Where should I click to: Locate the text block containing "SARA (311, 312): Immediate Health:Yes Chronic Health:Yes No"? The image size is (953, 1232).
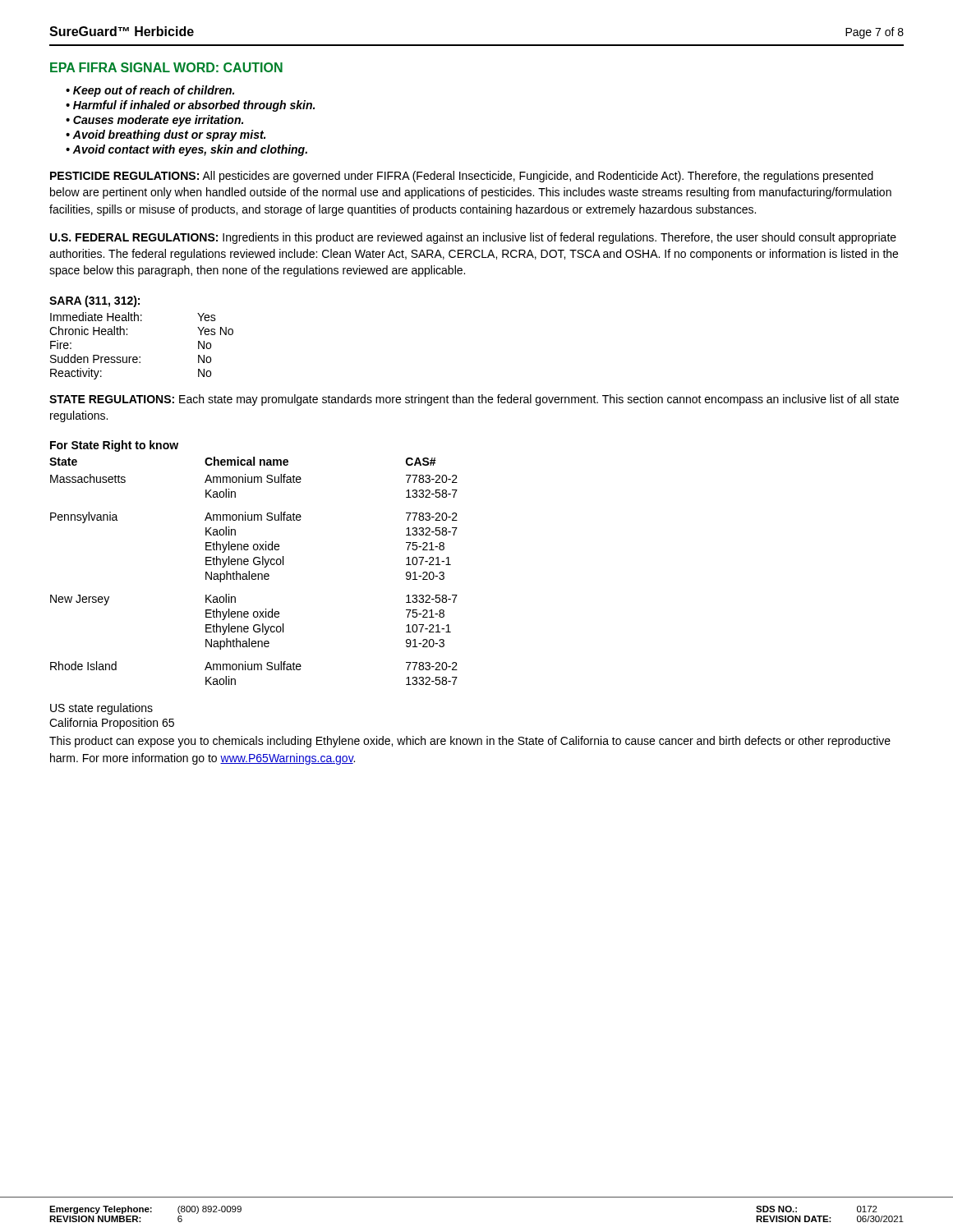(94, 301)
